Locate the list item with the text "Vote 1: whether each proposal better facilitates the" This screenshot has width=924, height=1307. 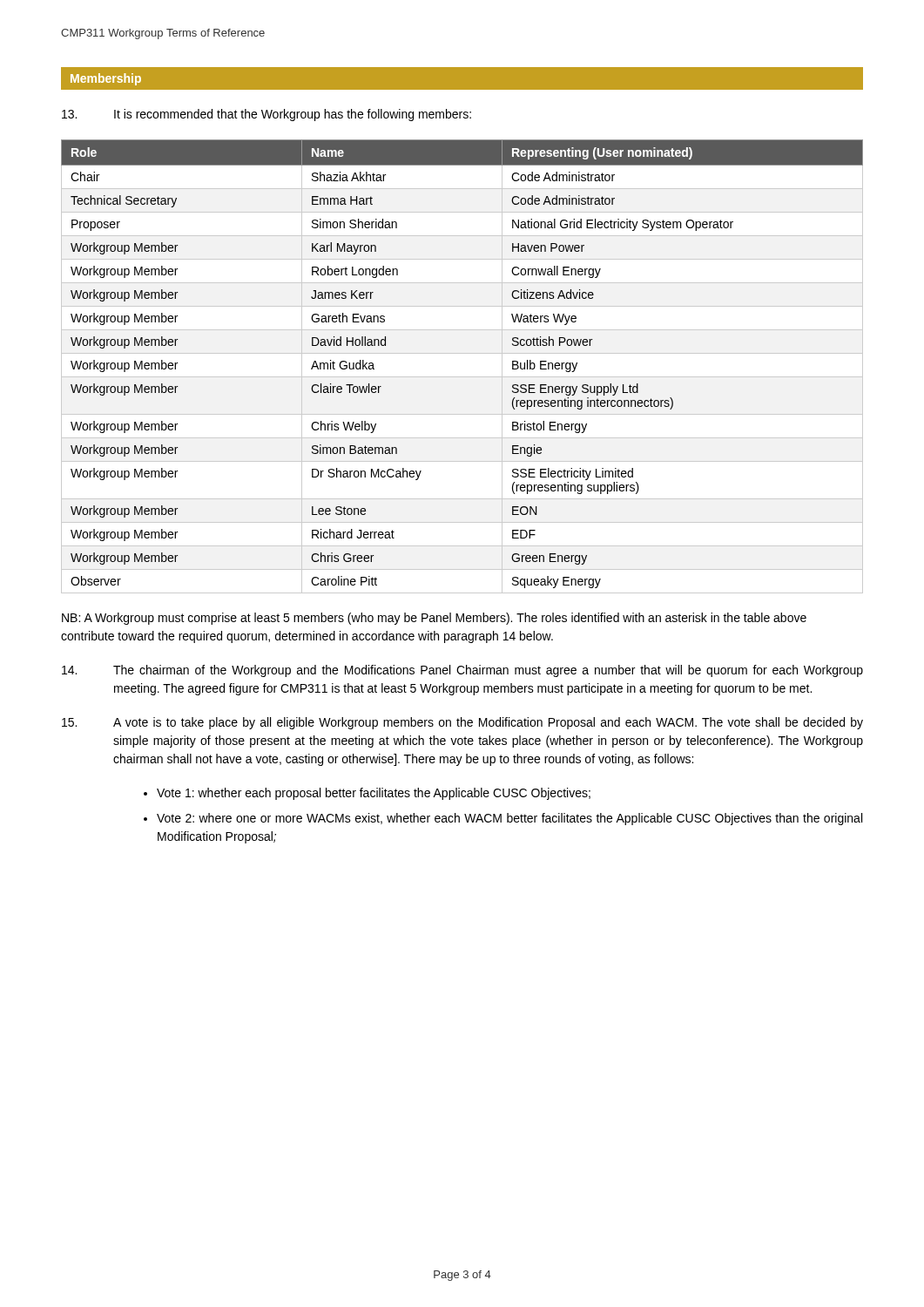[x=374, y=793]
